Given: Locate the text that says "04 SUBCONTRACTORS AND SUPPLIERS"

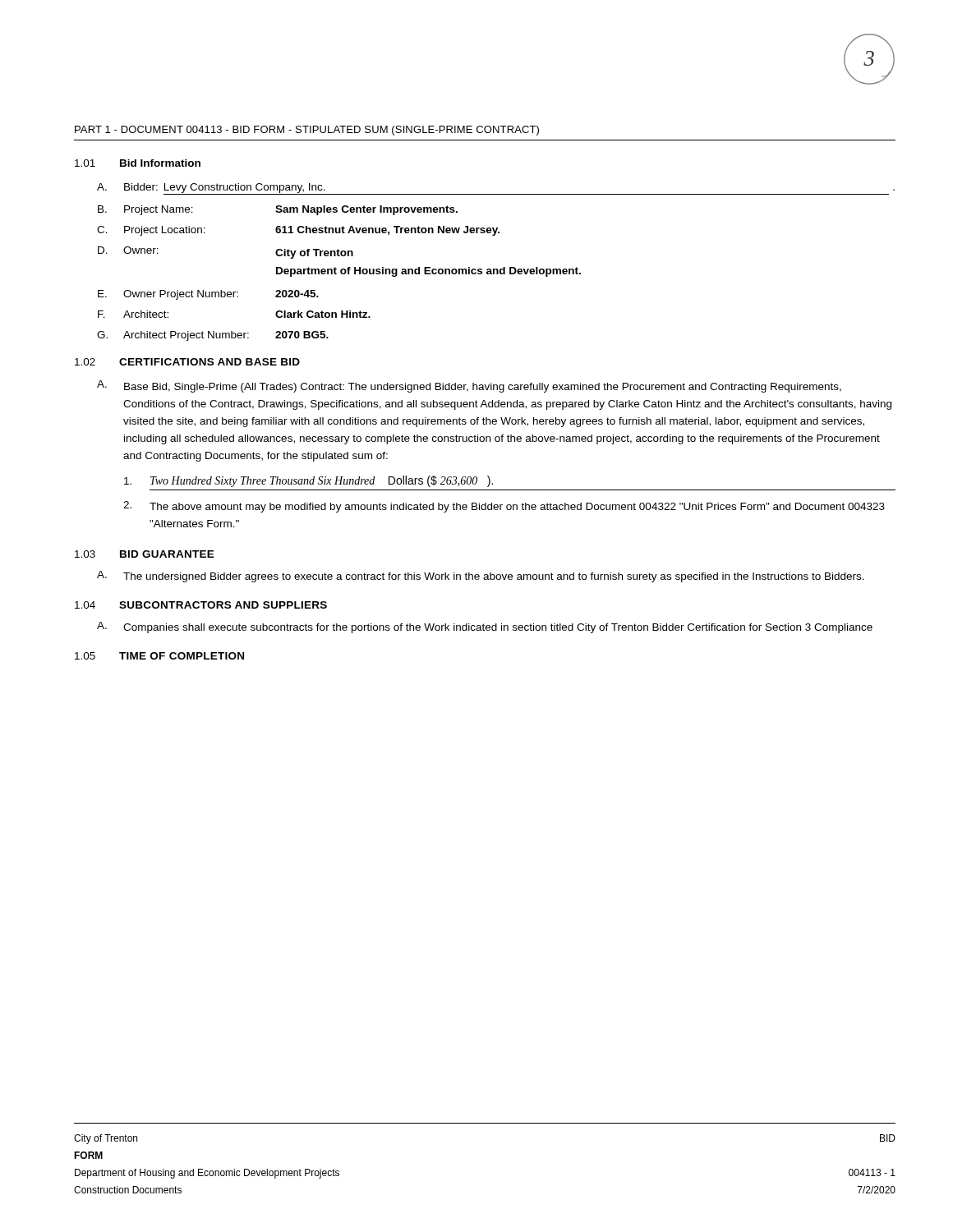Looking at the screenshot, I should click(x=201, y=605).
